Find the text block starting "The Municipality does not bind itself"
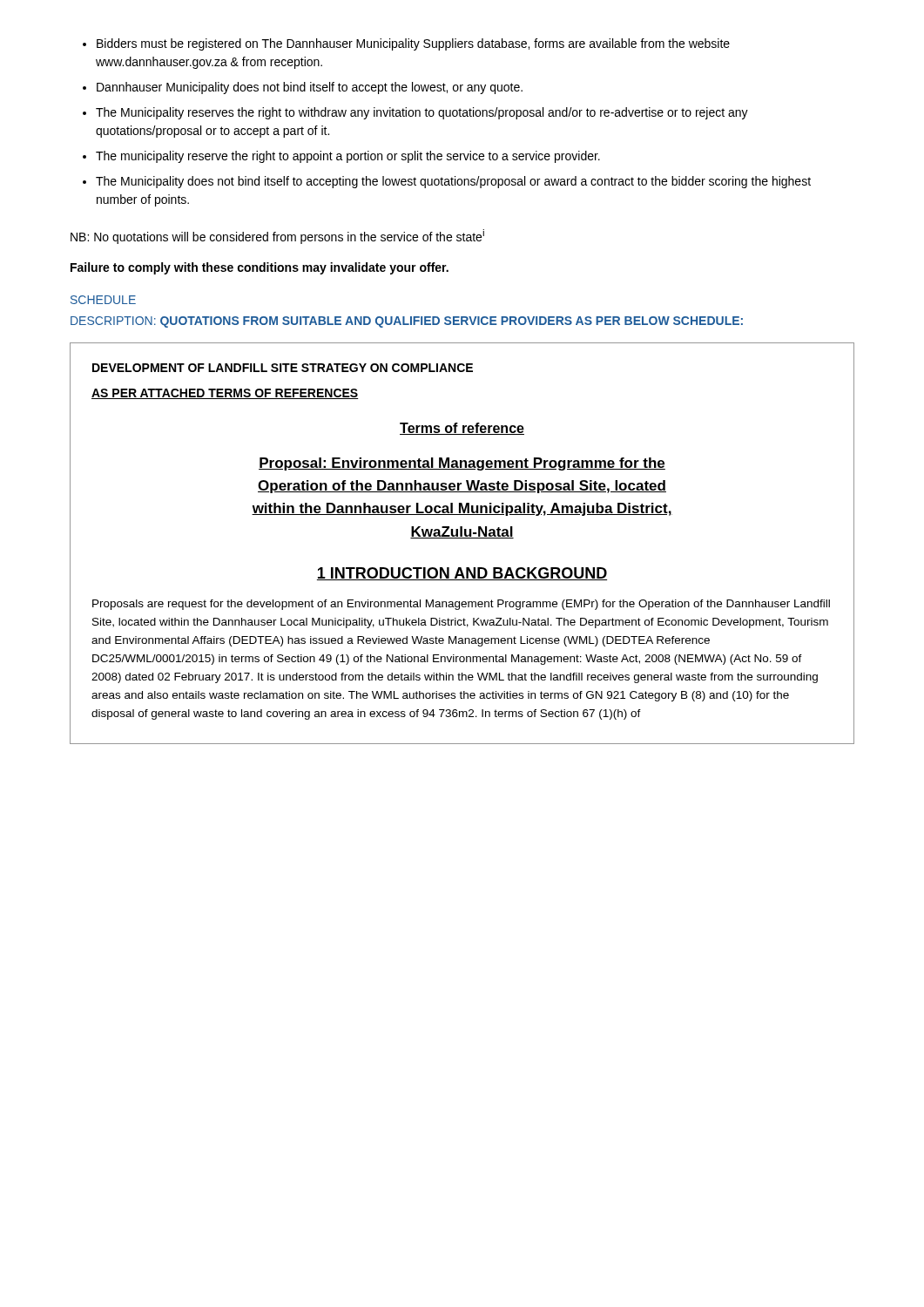Viewport: 924px width, 1307px height. coord(453,190)
